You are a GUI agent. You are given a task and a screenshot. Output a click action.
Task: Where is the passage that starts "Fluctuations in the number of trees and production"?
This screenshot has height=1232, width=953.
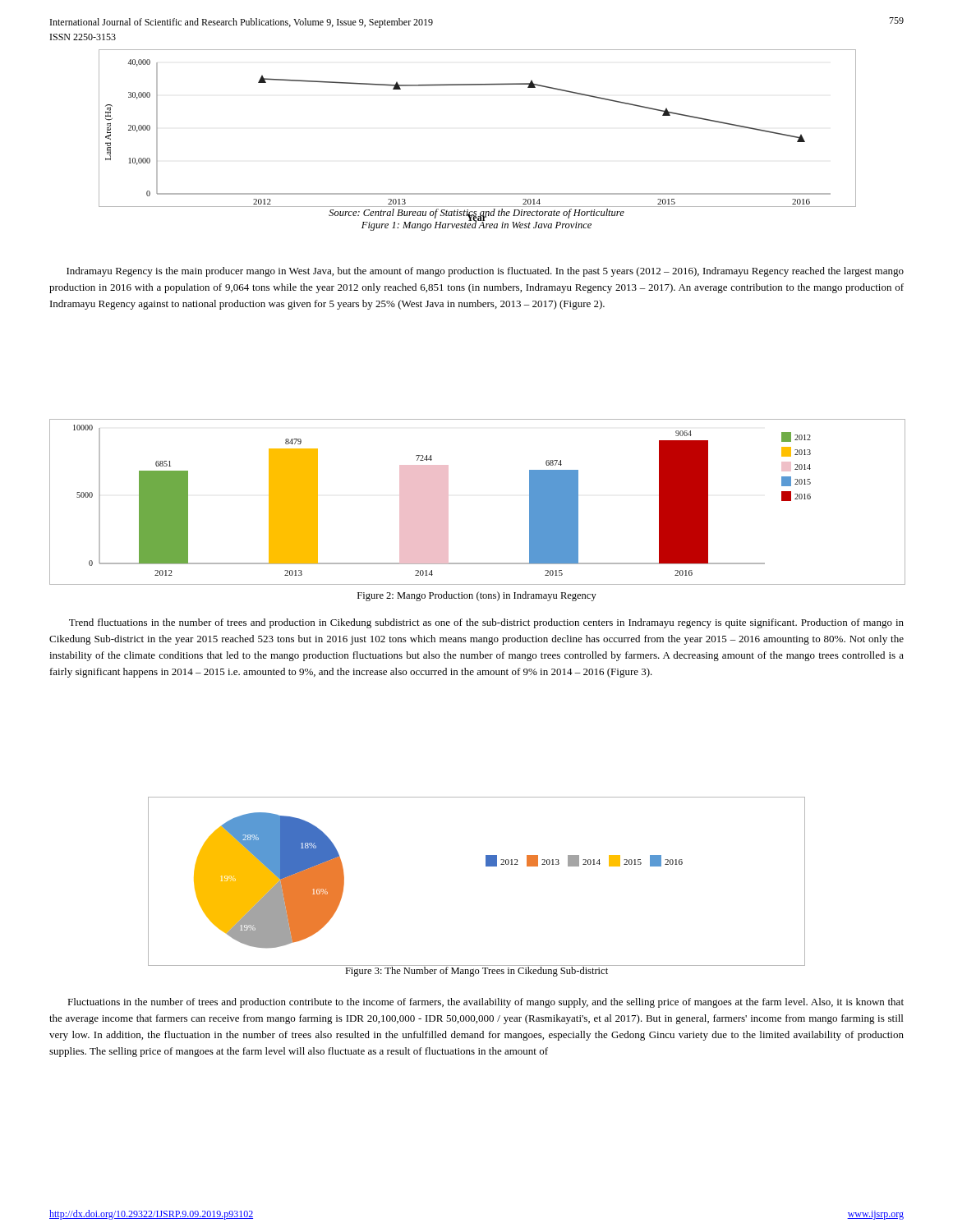[x=476, y=1026]
